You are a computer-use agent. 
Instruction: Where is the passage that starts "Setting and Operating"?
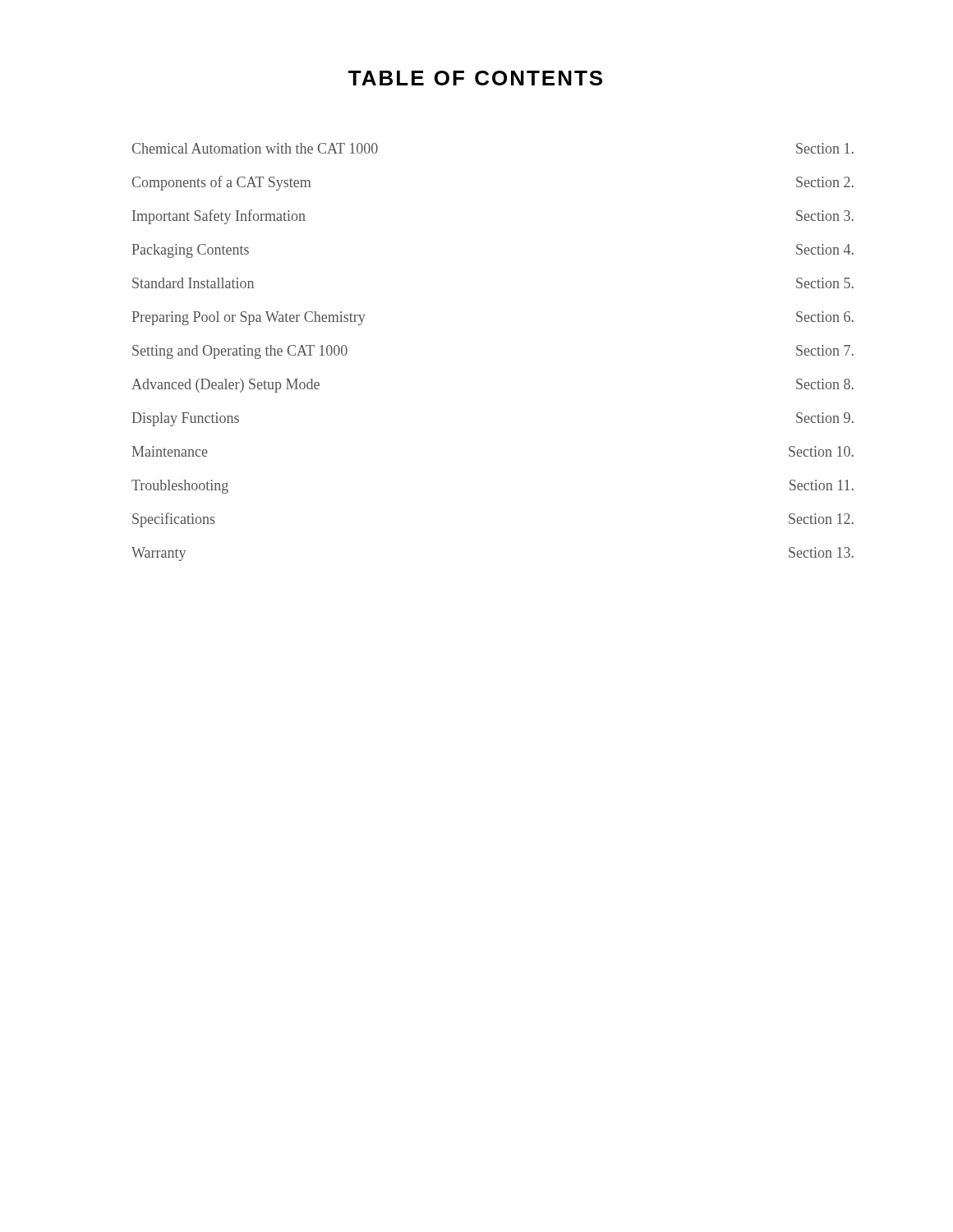233,352
